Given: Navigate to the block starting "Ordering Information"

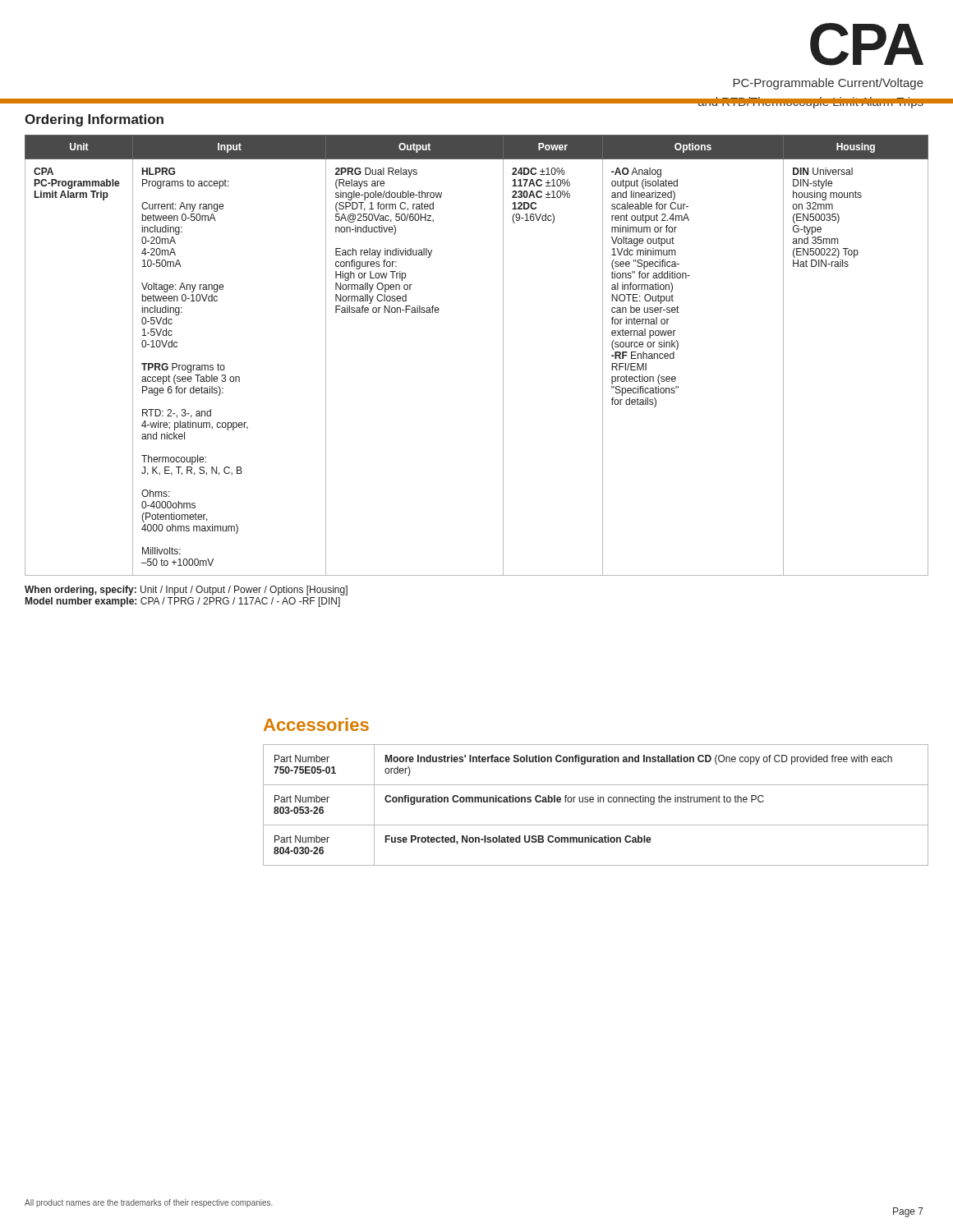Looking at the screenshot, I should (94, 120).
